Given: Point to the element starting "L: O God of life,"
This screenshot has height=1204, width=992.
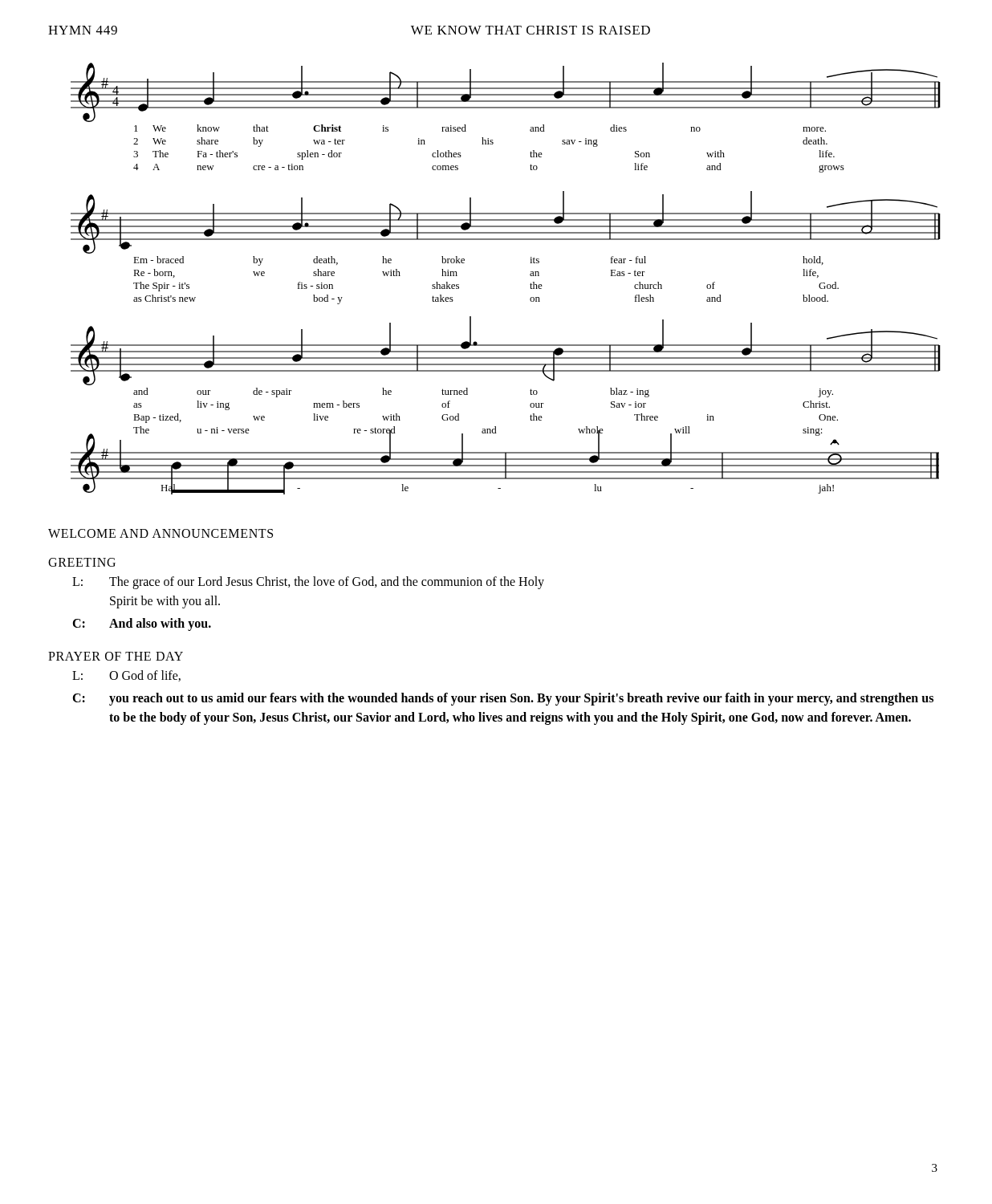Looking at the screenshot, I should [126, 676].
